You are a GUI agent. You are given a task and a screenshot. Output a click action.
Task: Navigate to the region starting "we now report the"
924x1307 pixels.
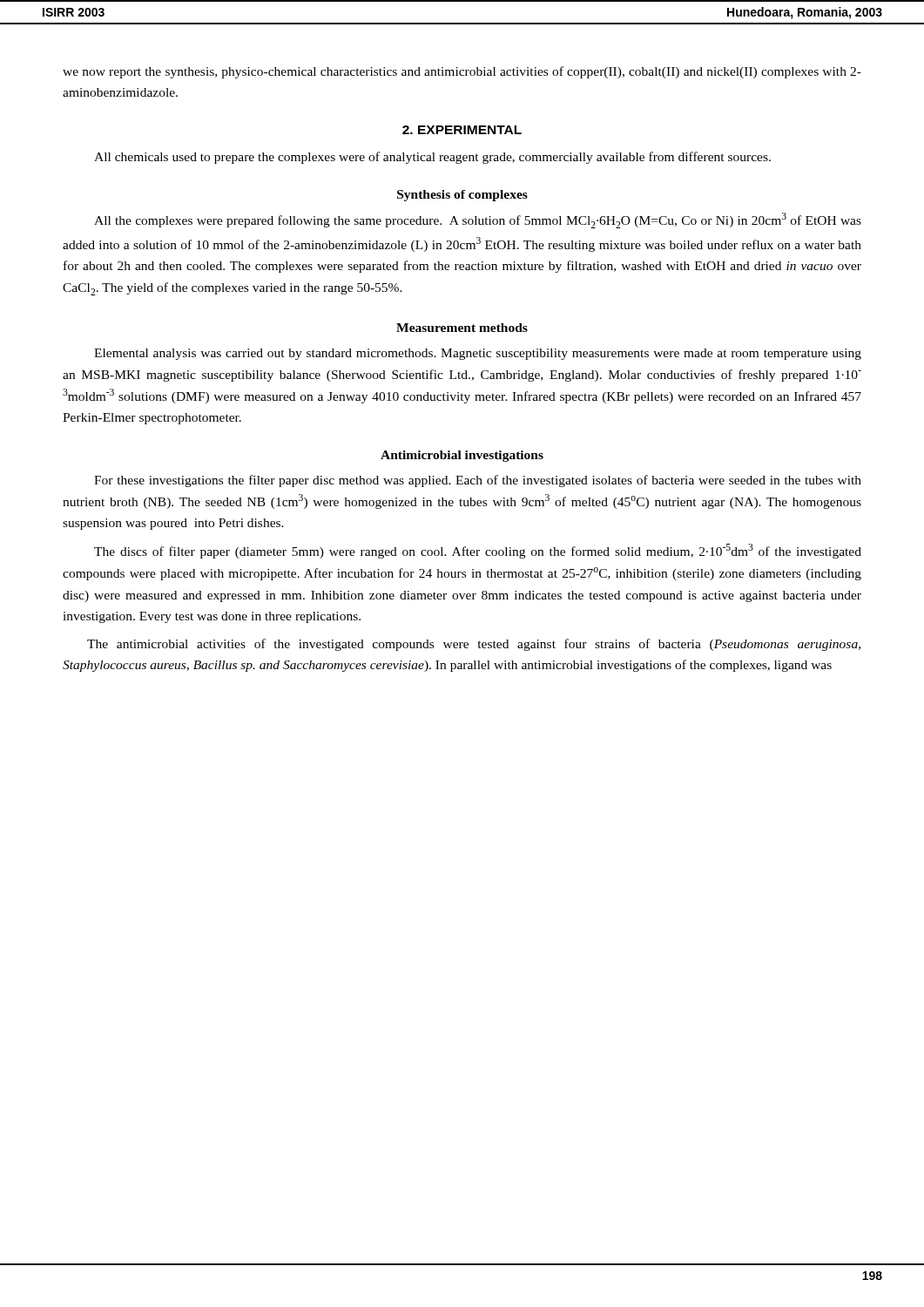pyautogui.click(x=462, y=81)
